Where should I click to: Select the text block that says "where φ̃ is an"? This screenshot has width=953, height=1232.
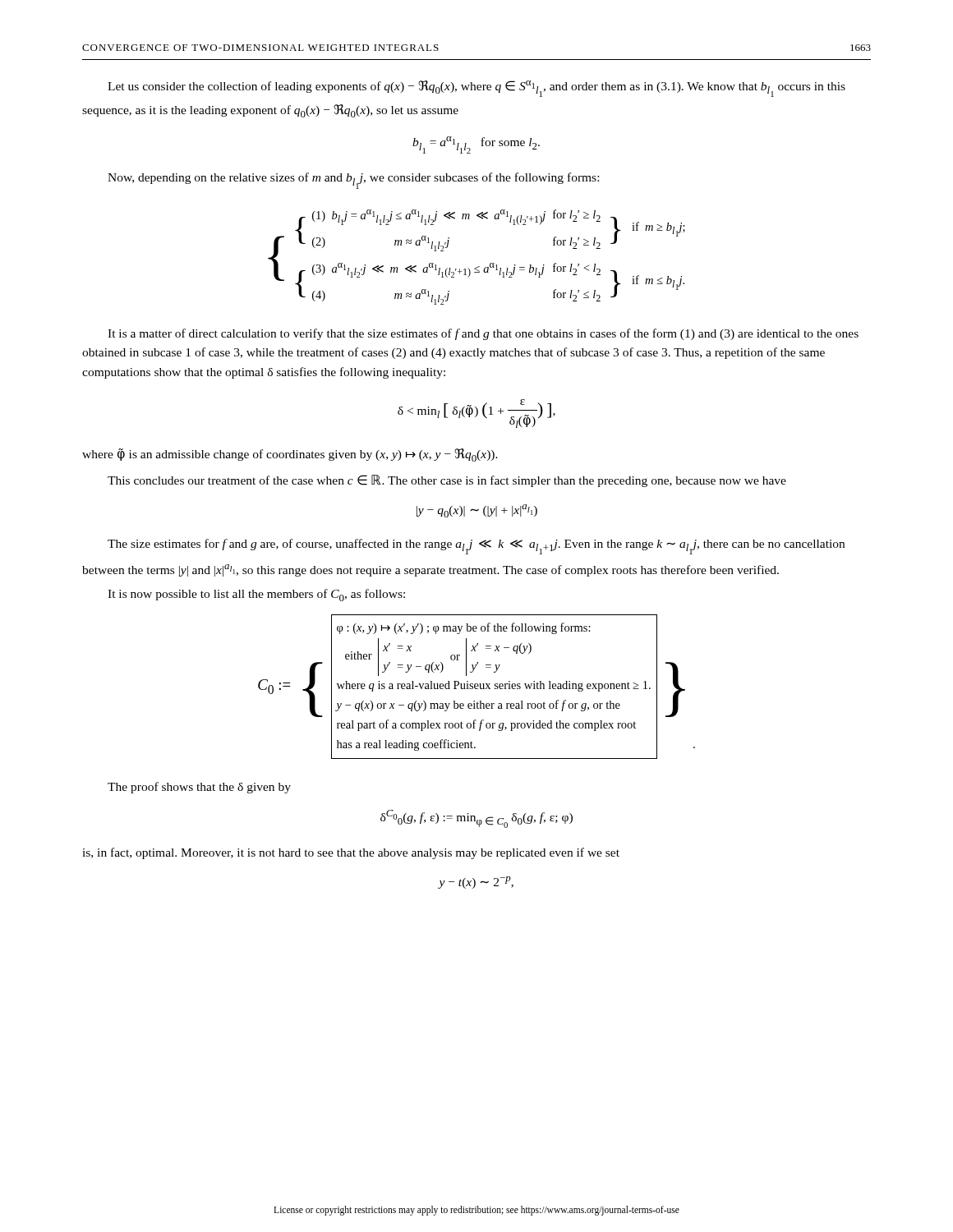476,467
